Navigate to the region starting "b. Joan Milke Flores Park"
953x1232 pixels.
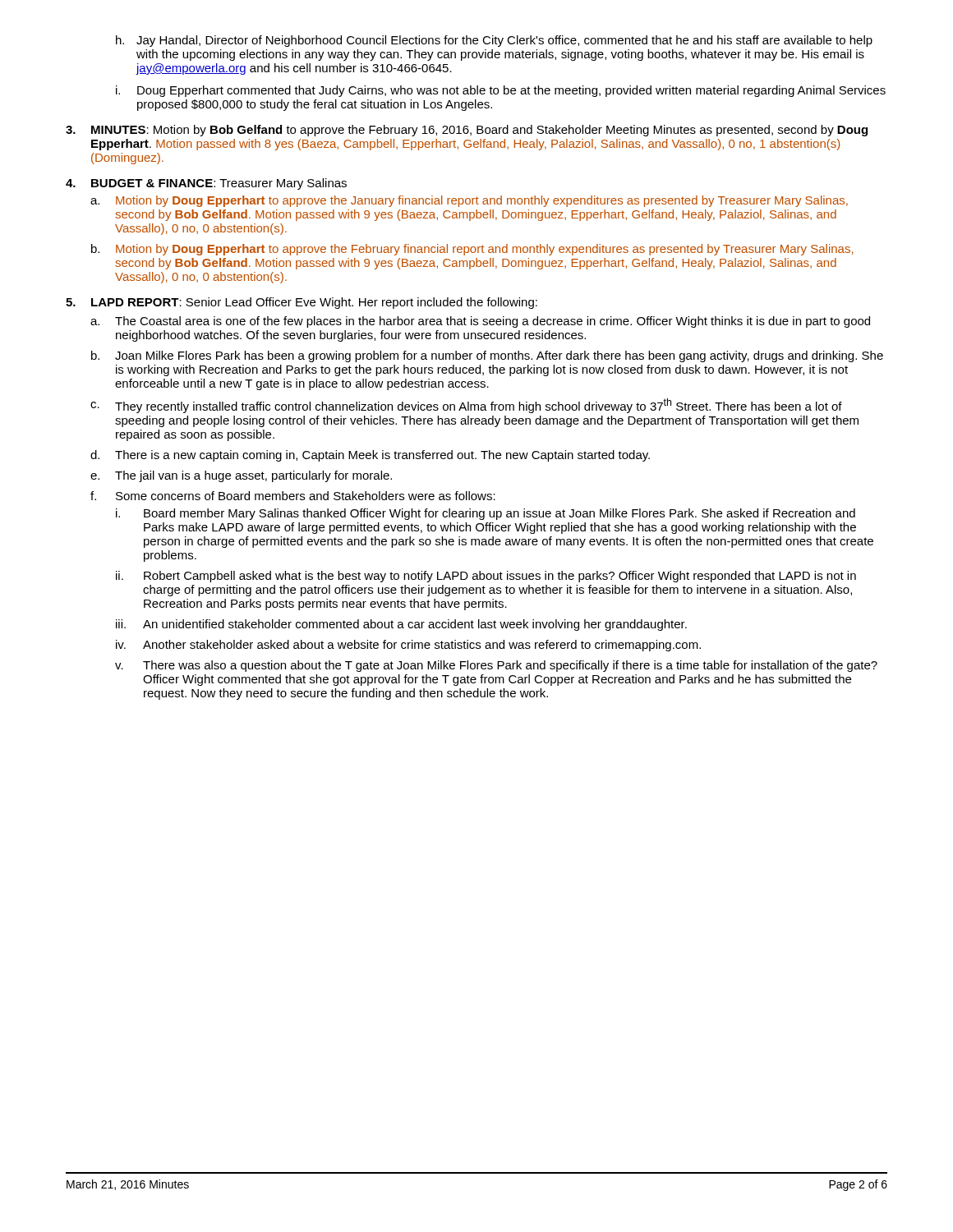489,369
